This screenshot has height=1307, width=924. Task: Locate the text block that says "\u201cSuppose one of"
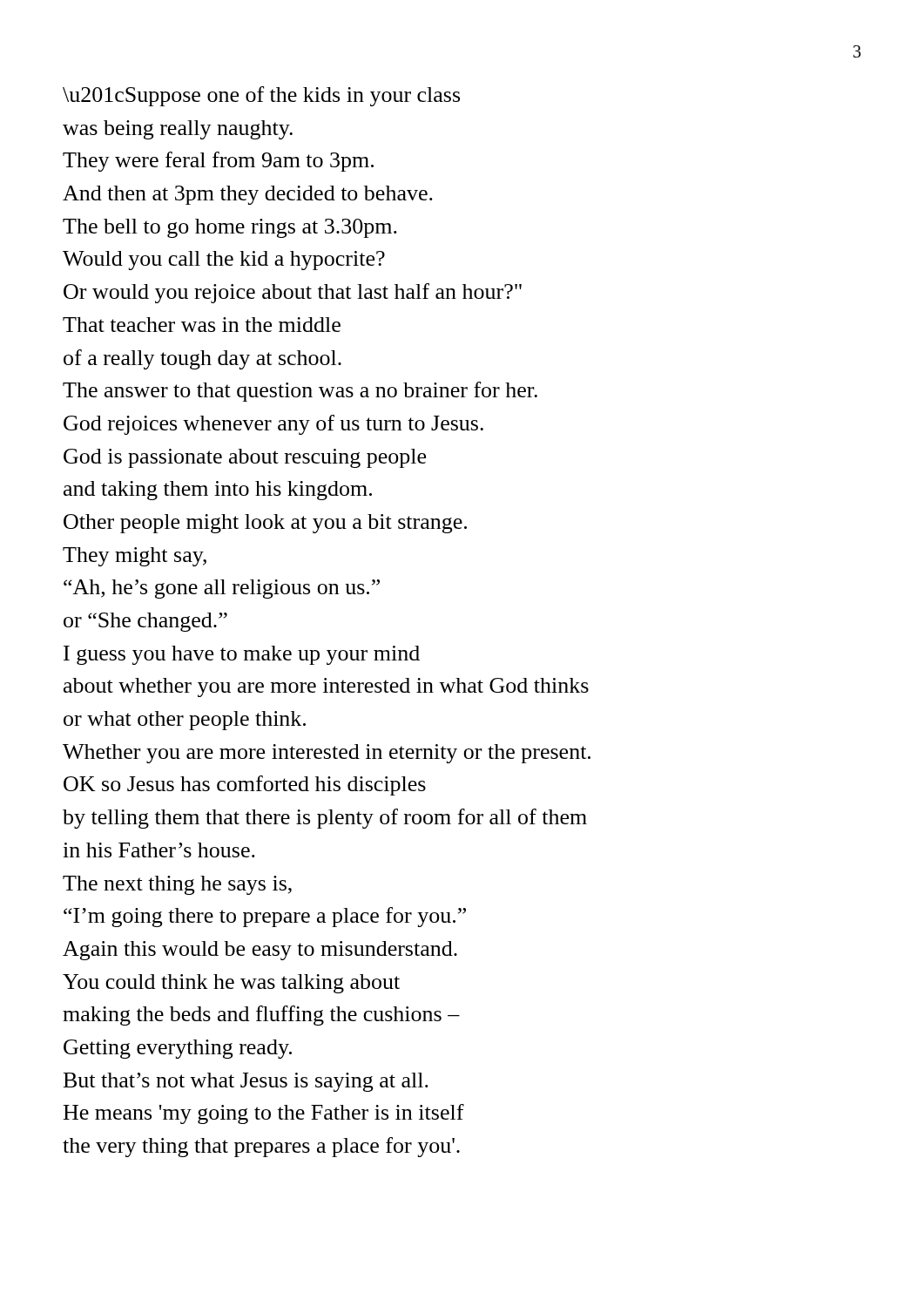coord(261,96)
